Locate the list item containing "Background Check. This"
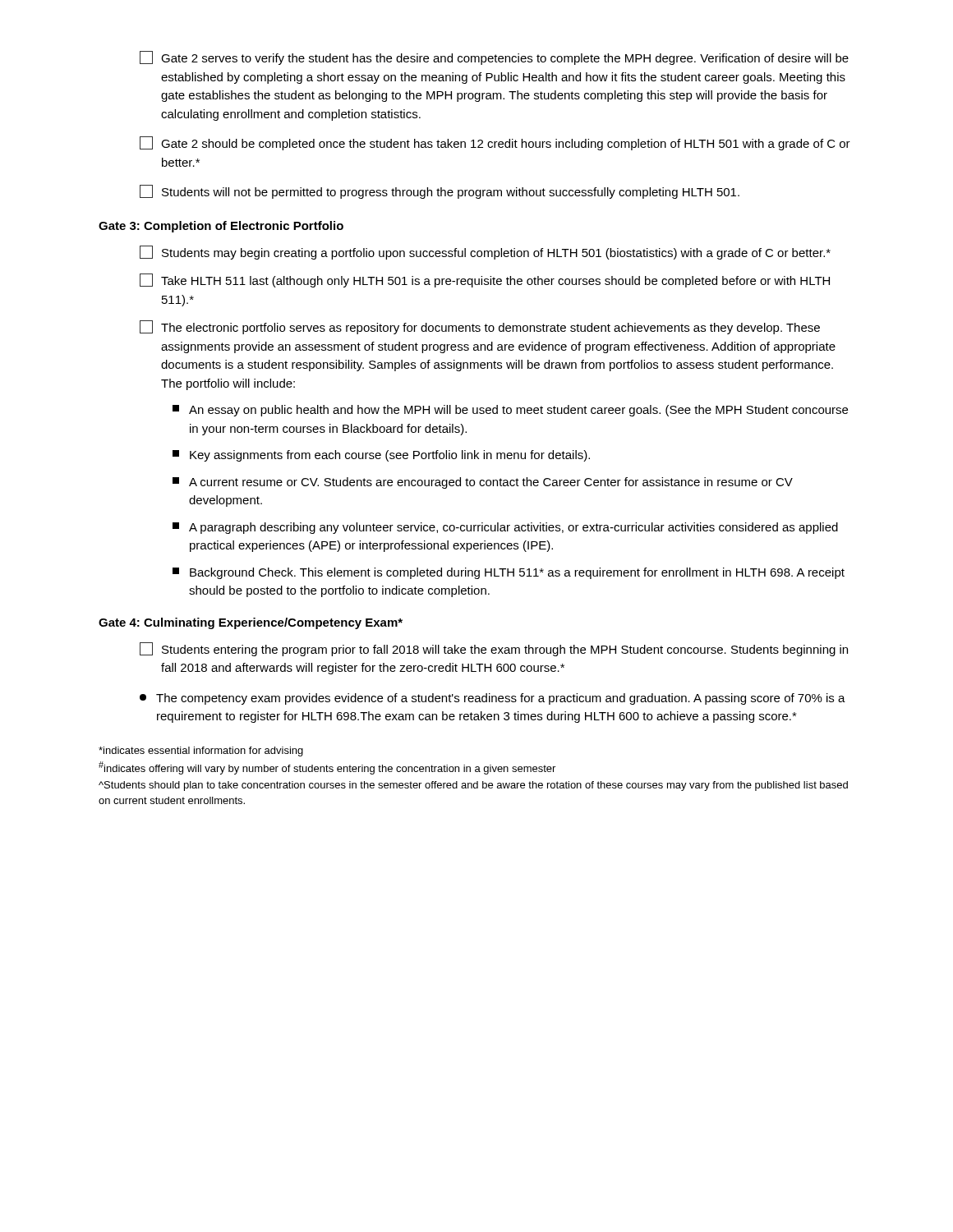The width and height of the screenshot is (953, 1232). (x=513, y=582)
